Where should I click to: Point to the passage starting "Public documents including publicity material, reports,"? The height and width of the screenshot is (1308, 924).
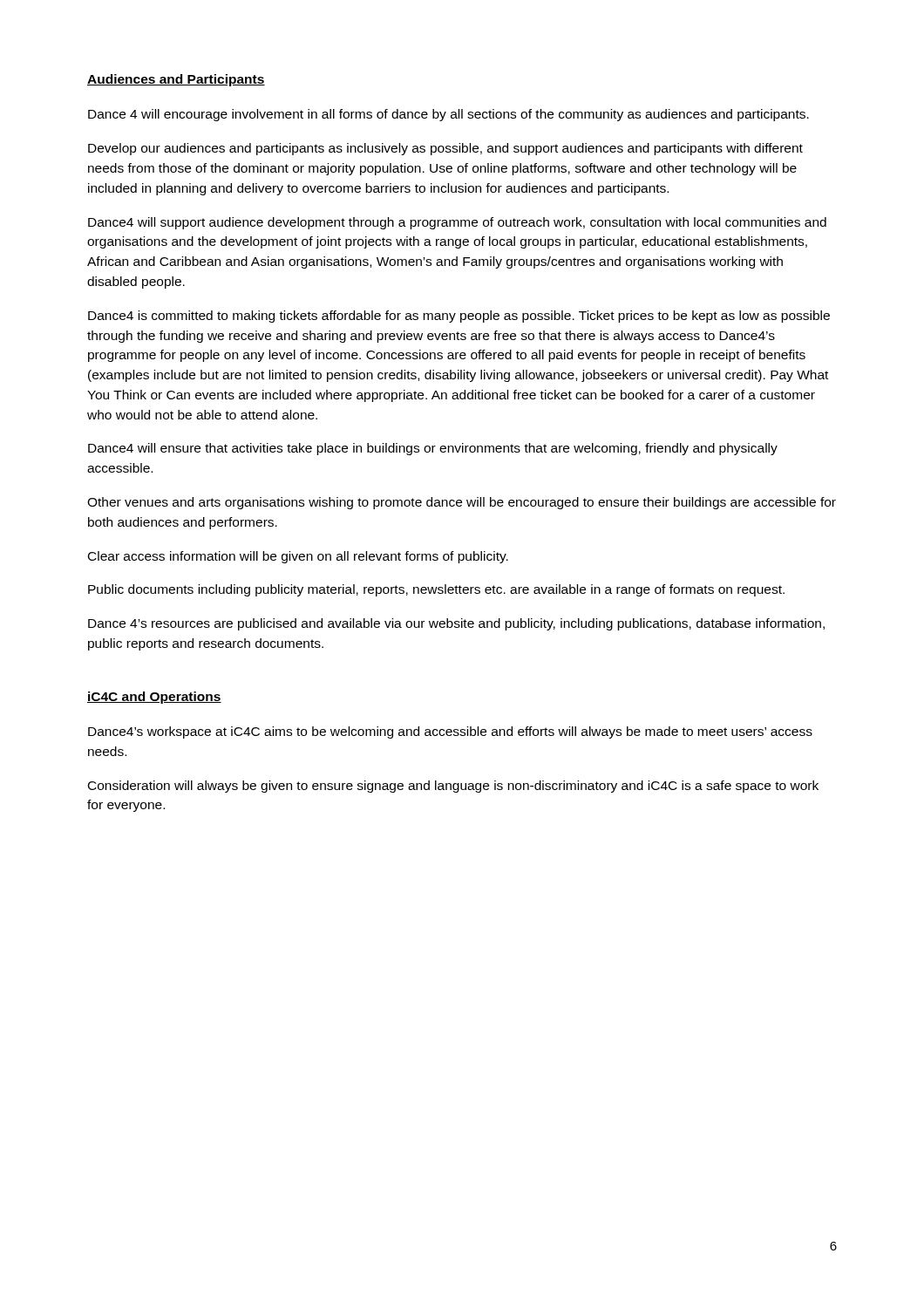tap(436, 589)
